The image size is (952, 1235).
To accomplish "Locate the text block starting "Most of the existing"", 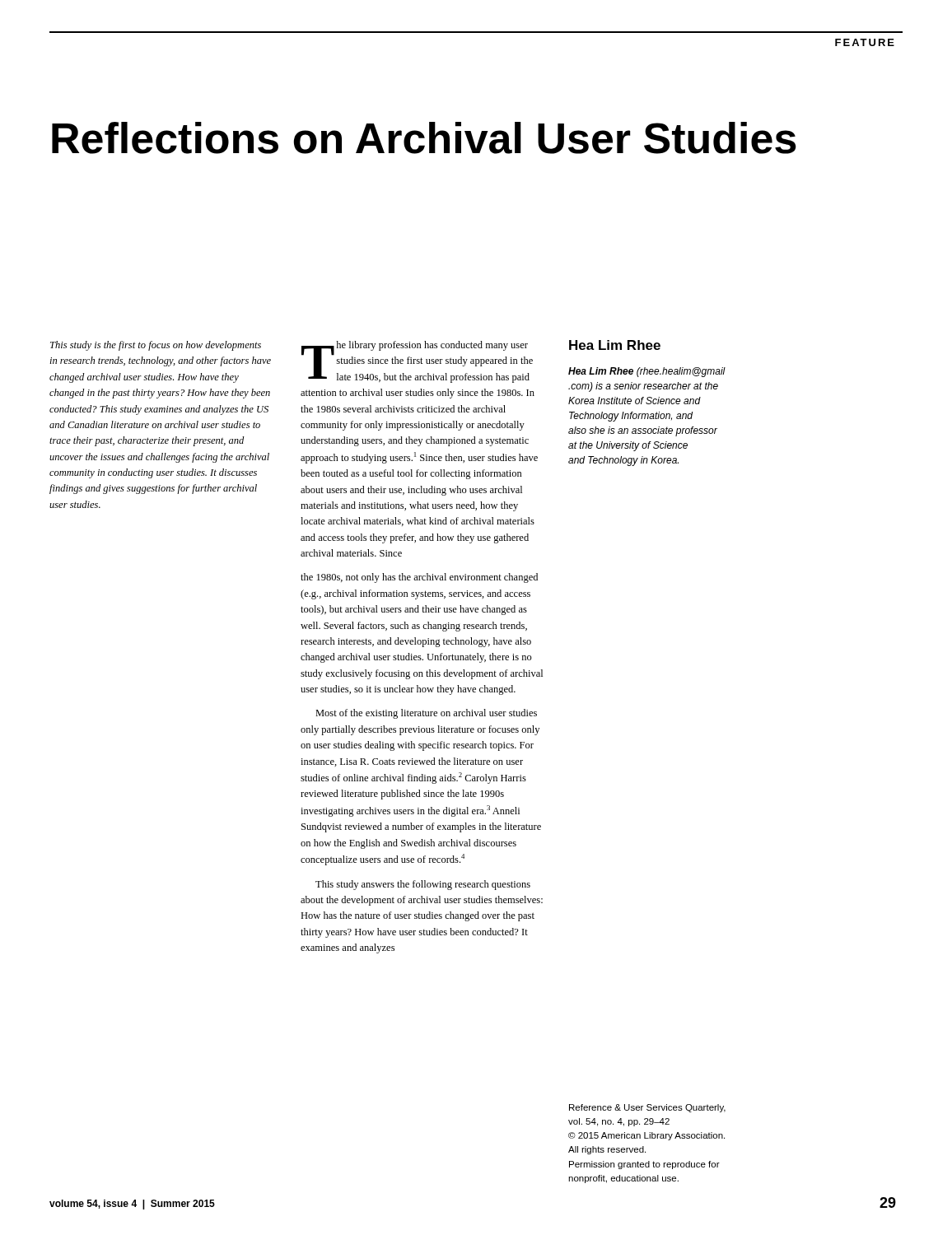I will click(x=421, y=787).
